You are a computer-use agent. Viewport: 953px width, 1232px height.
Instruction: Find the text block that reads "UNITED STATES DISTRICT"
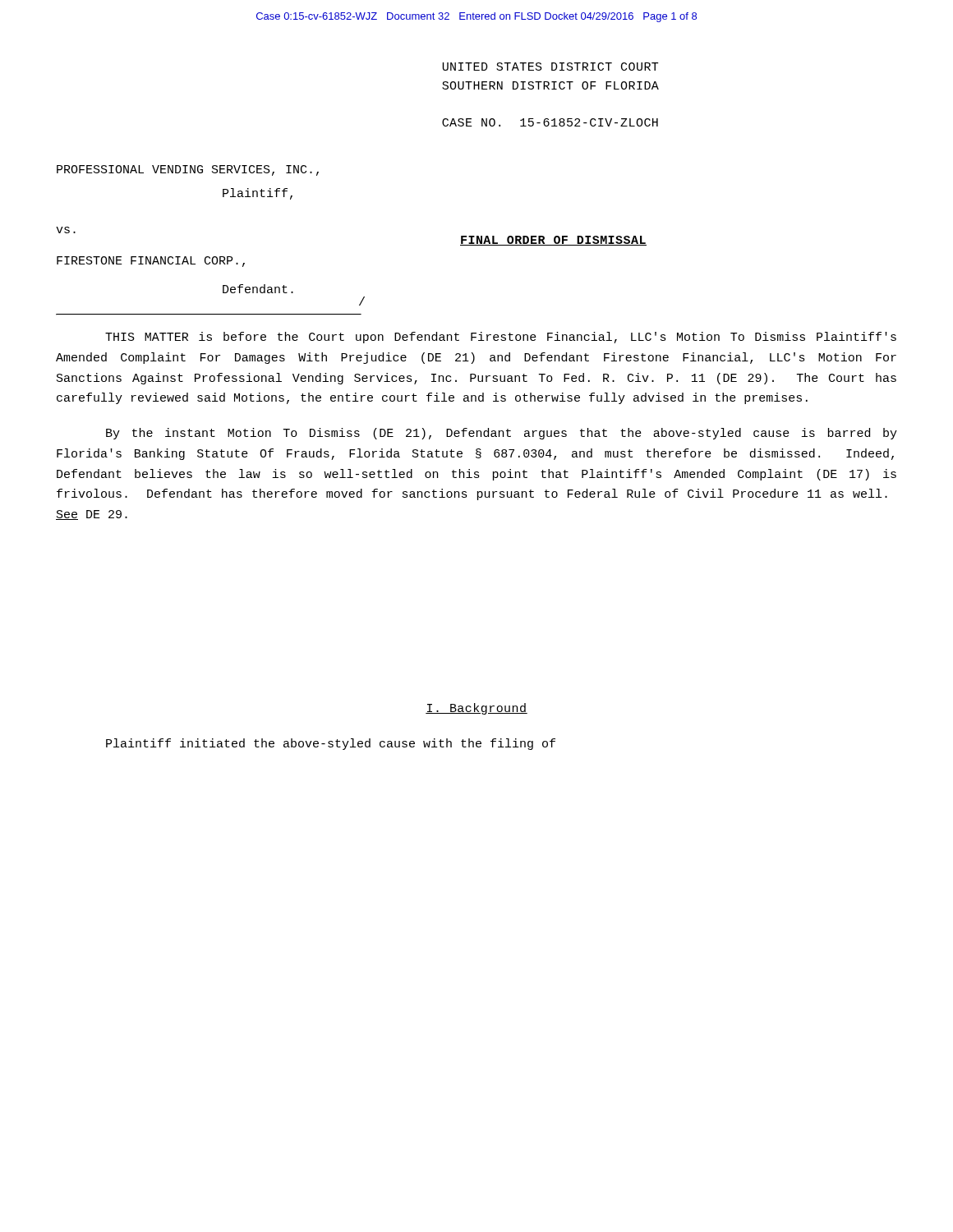[550, 77]
